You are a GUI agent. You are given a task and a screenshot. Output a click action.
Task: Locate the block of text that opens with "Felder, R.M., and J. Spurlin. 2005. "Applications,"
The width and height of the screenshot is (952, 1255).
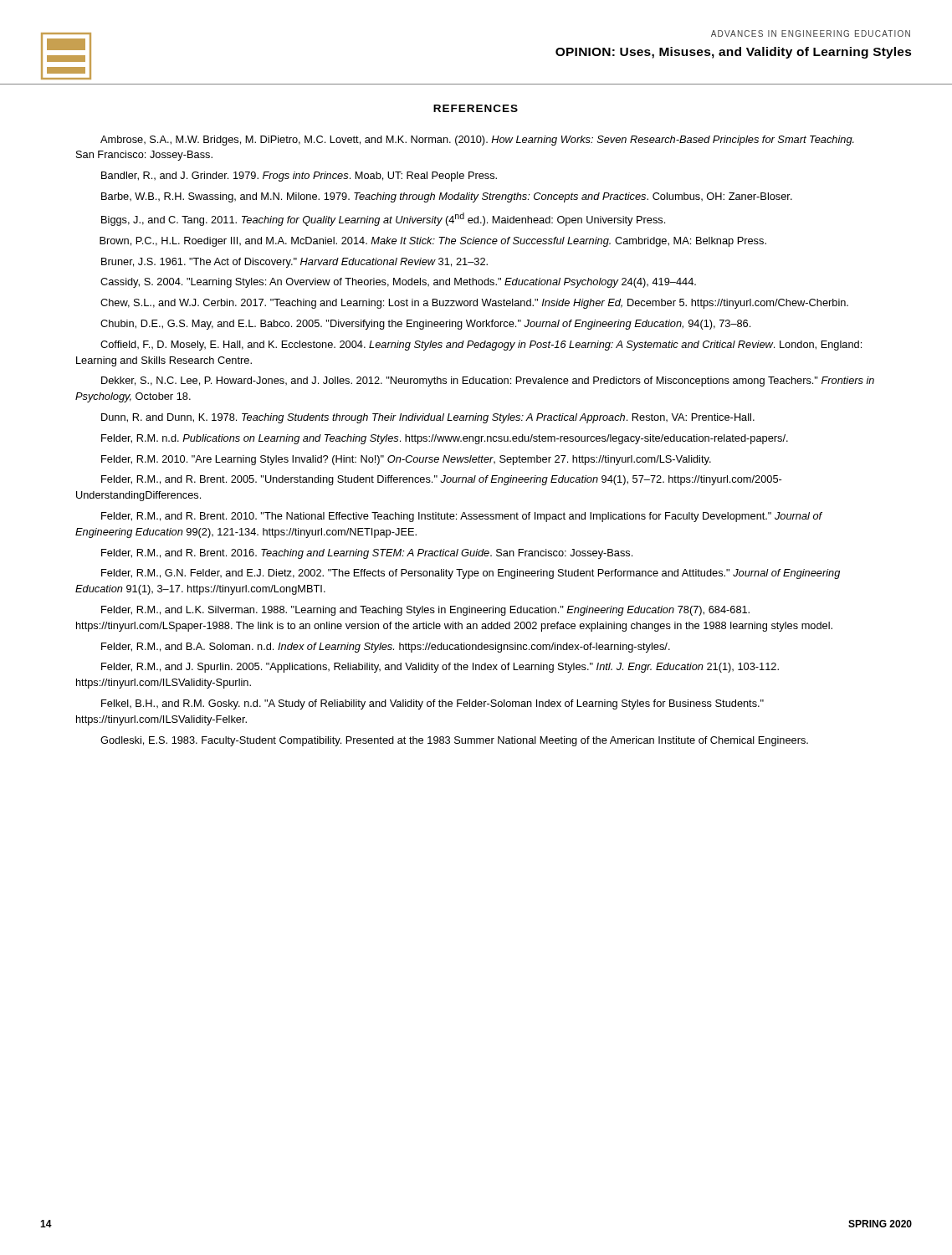[427, 675]
